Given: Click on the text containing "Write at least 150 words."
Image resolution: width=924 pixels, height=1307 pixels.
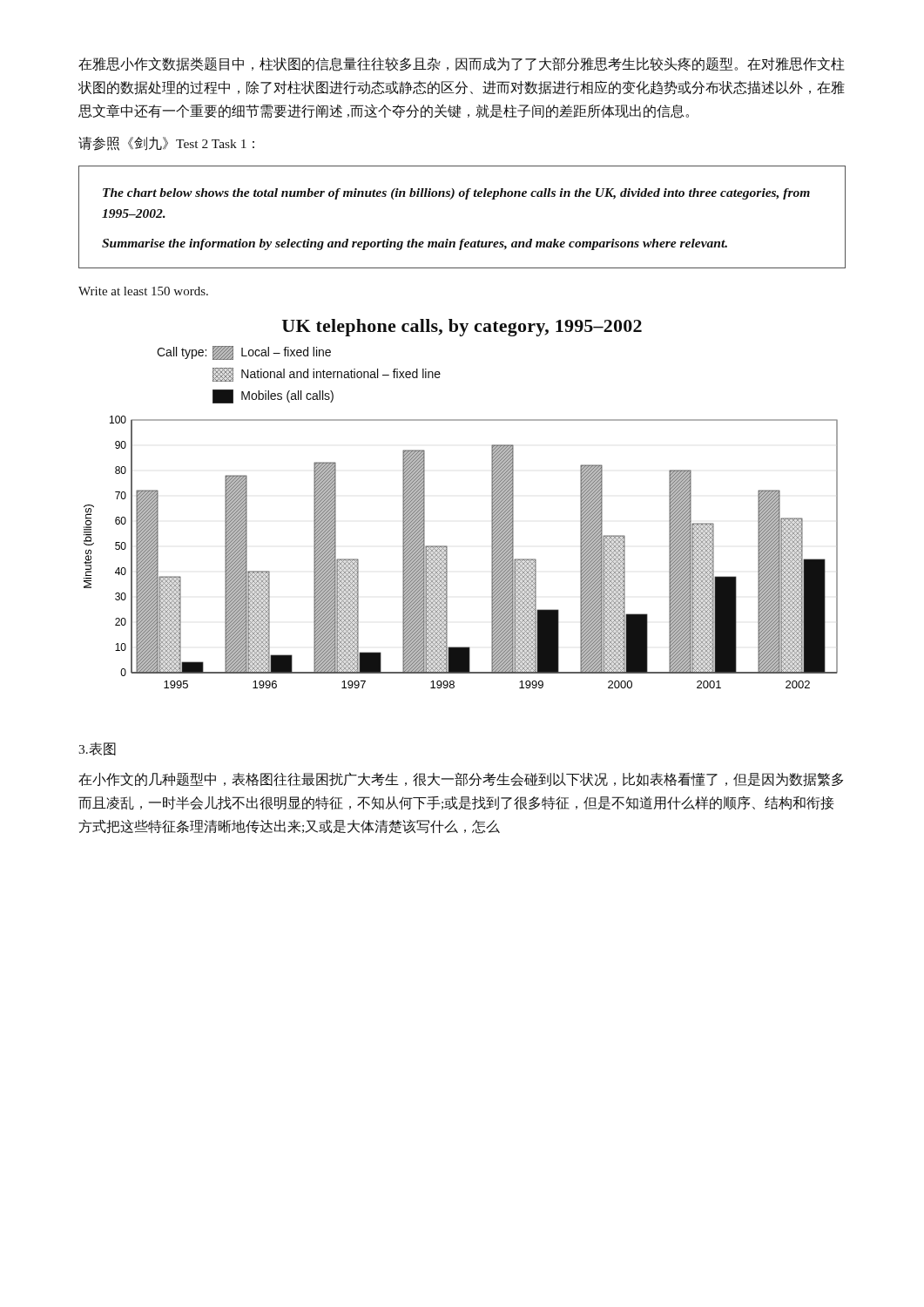Looking at the screenshot, I should click(x=144, y=291).
